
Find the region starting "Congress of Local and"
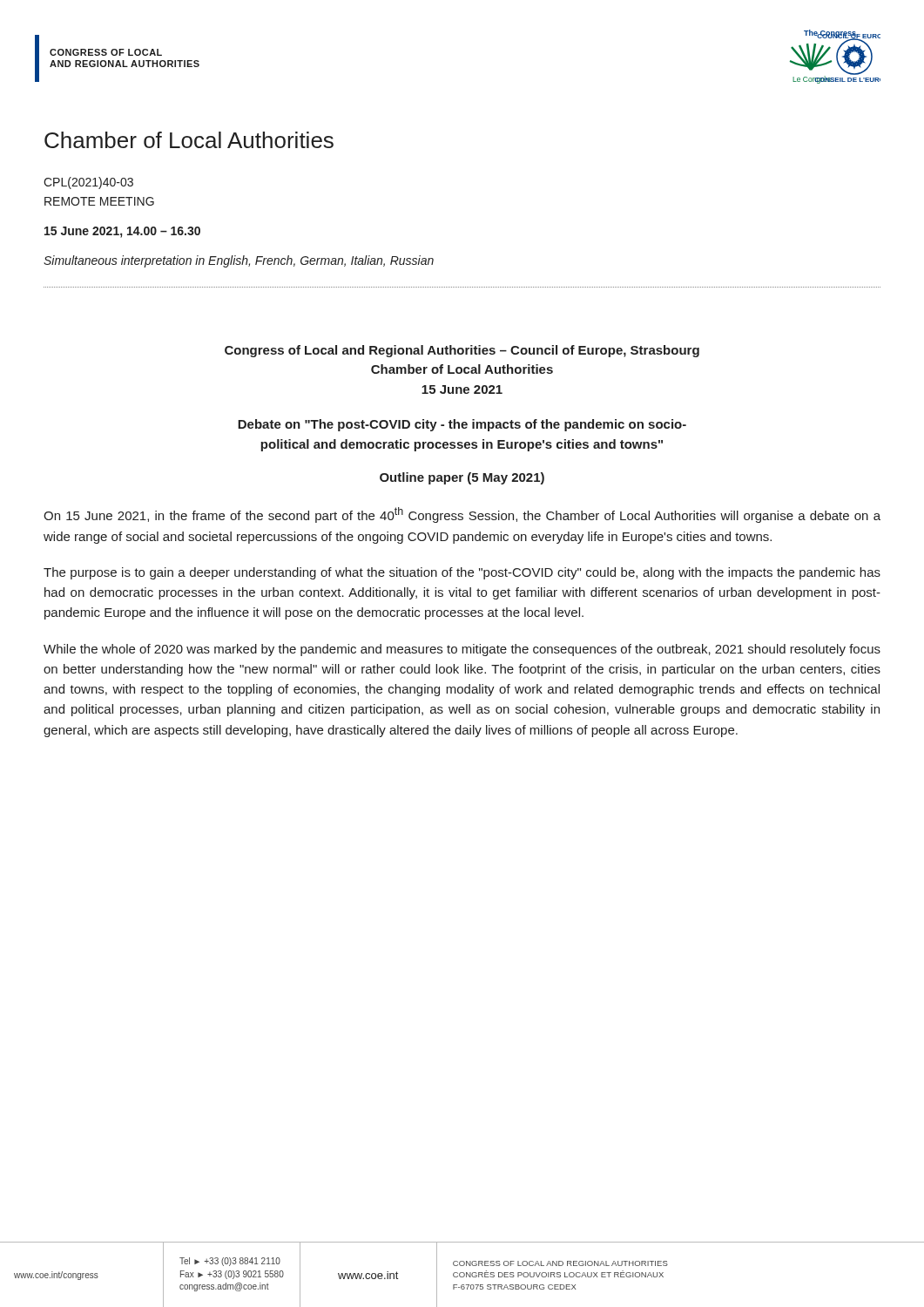pos(462,370)
